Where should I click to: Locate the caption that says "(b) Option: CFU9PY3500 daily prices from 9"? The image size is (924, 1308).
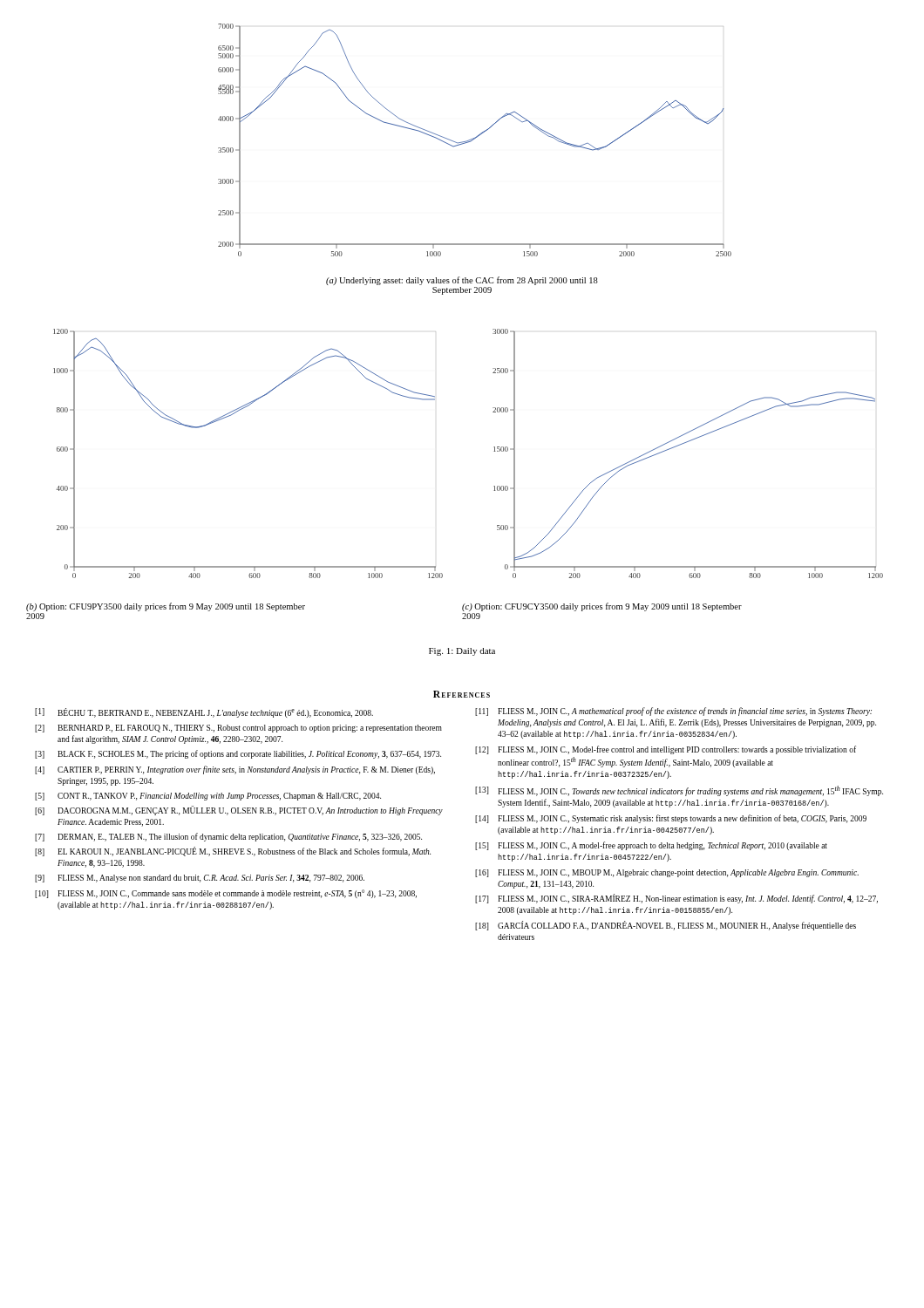point(166,611)
